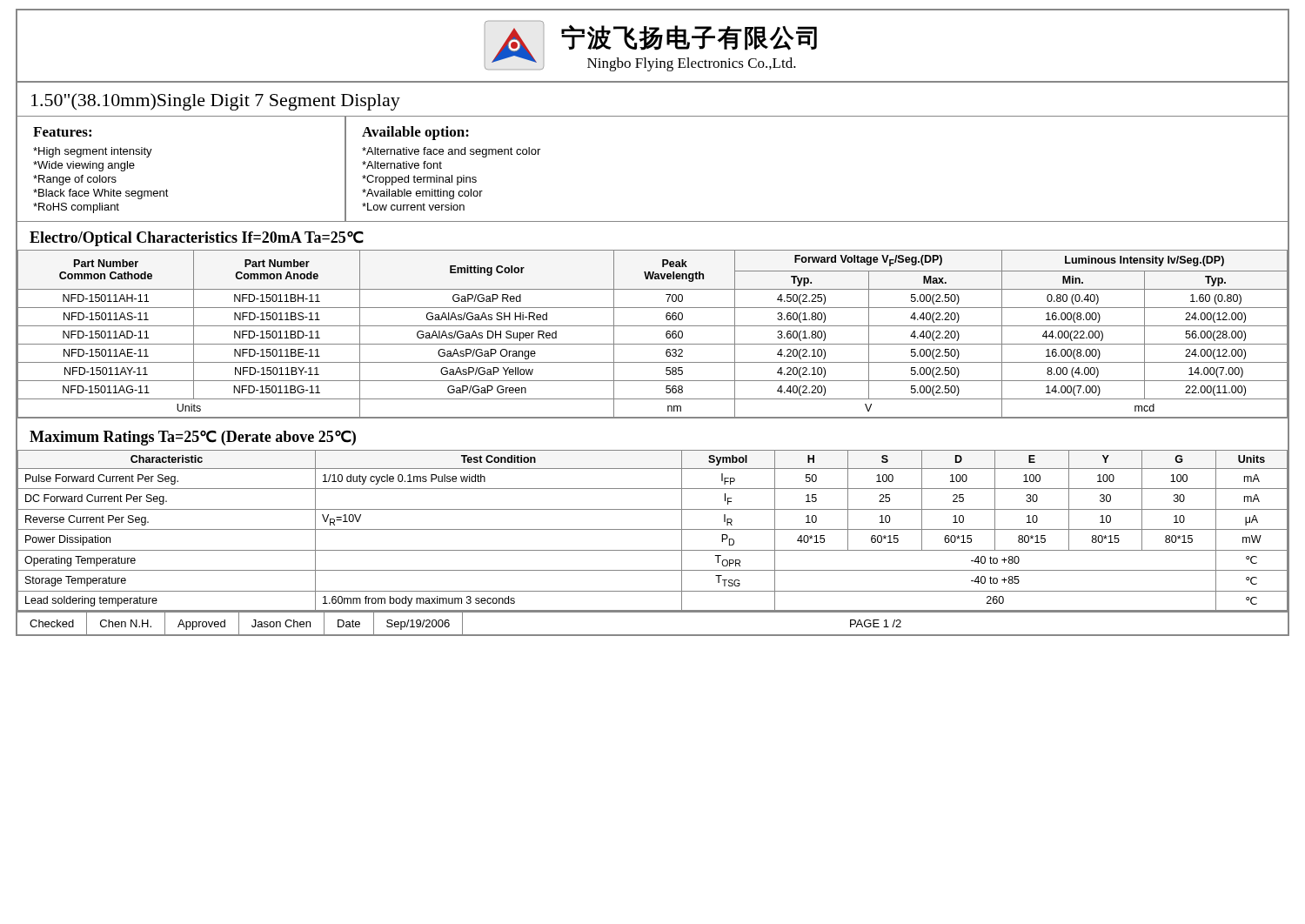The height and width of the screenshot is (924, 1305).
Task: Select the table that reads "GaAlAs/GaAs SH Hi-Red"
Action: pos(652,334)
